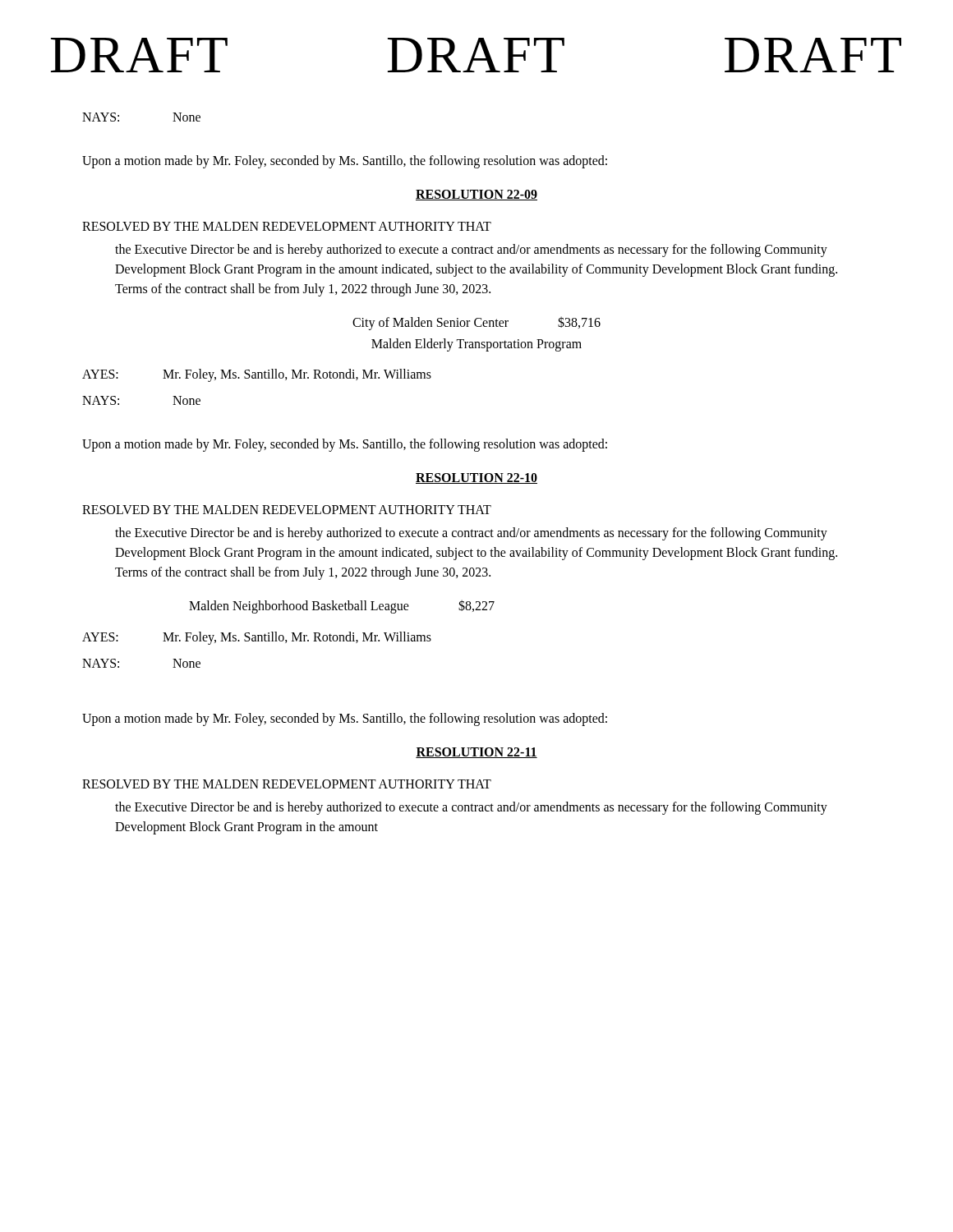Select the section header that reads "RESOLUTION 22-10"
Screen dimensions: 1232x953
(x=476, y=478)
